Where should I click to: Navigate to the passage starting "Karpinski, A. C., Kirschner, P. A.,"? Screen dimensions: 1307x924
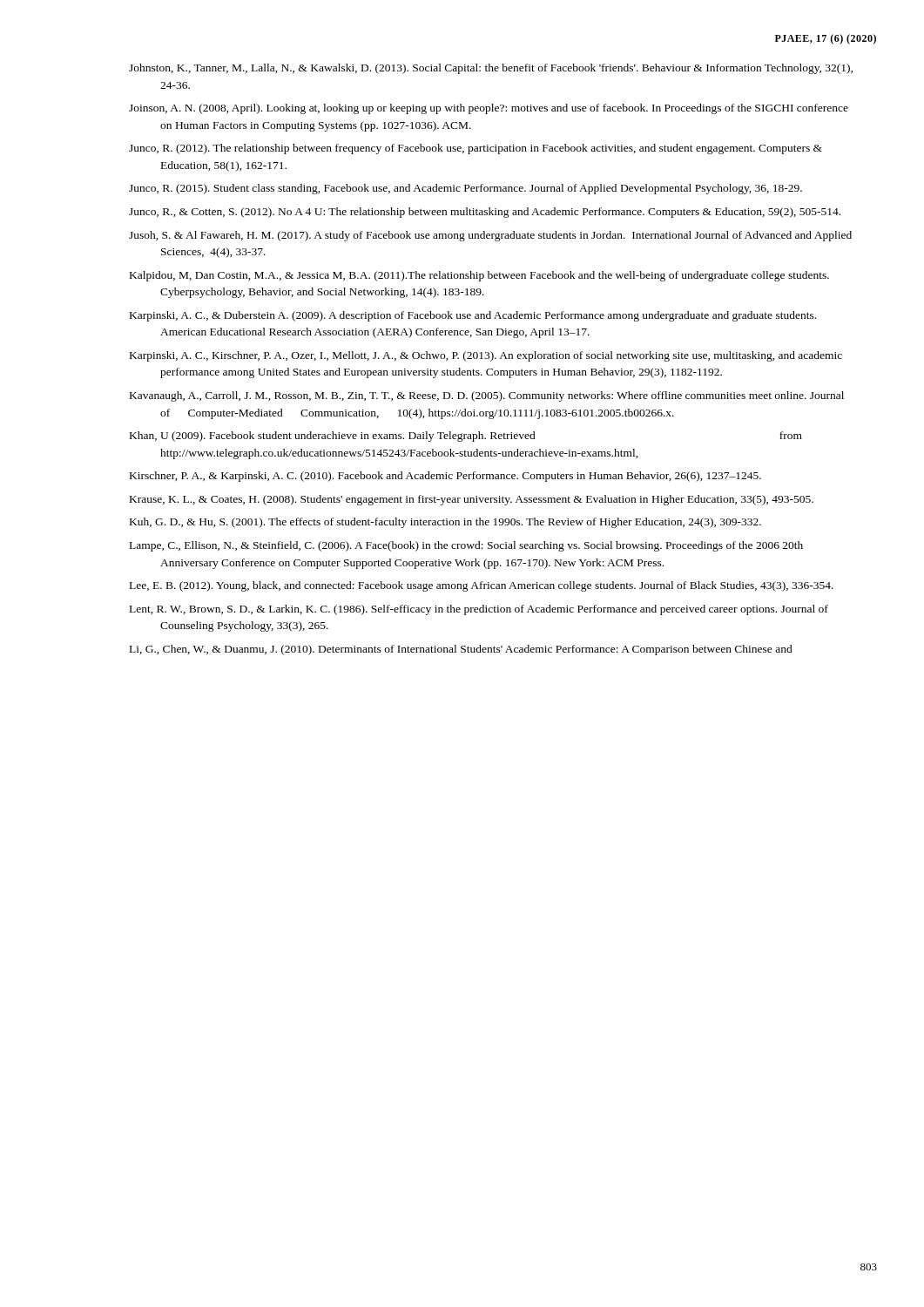click(486, 363)
